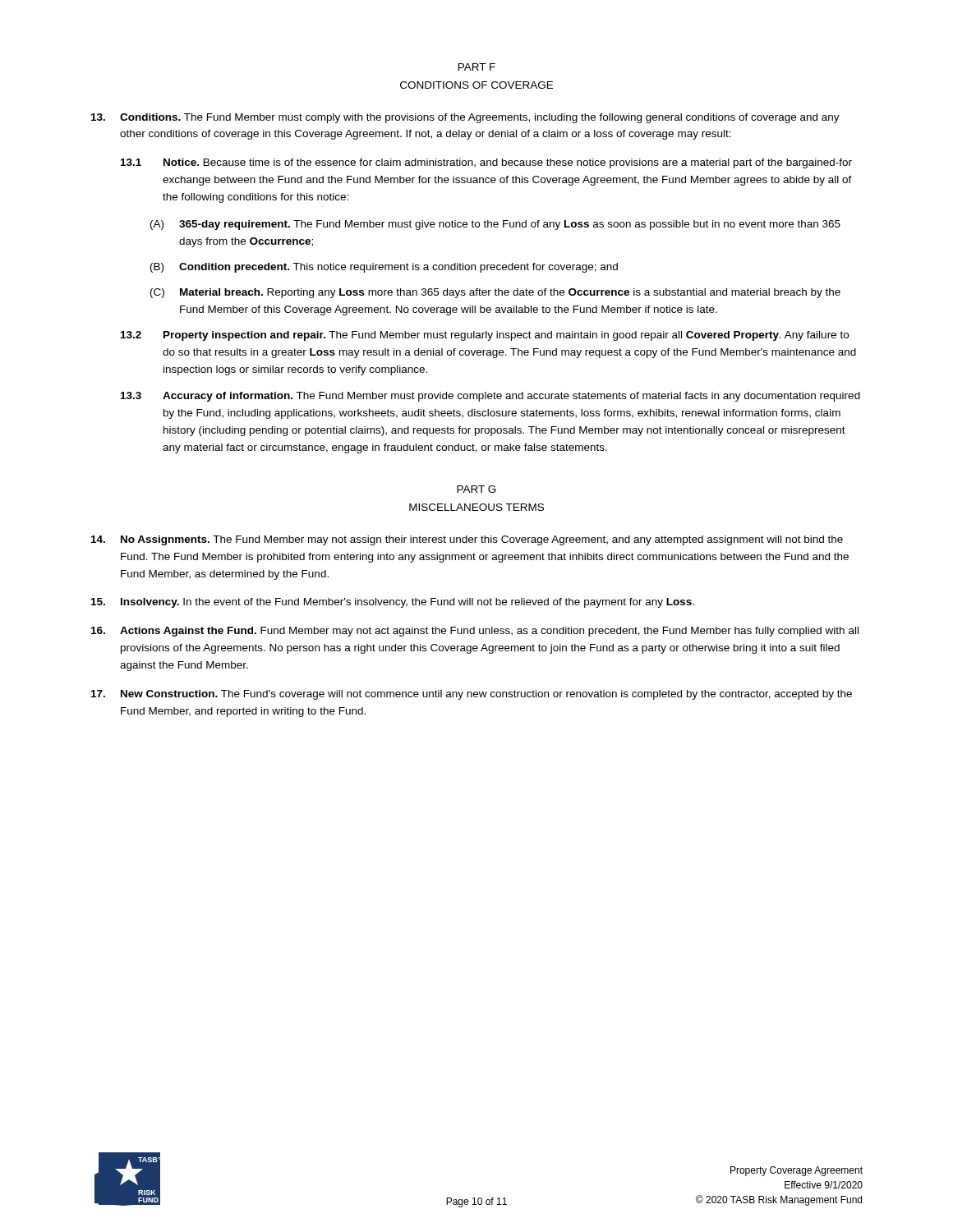This screenshot has width=953, height=1232.
Task: Find the block on this page that starts "Actions Against the Fund. Fund Member"
Action: 476,649
